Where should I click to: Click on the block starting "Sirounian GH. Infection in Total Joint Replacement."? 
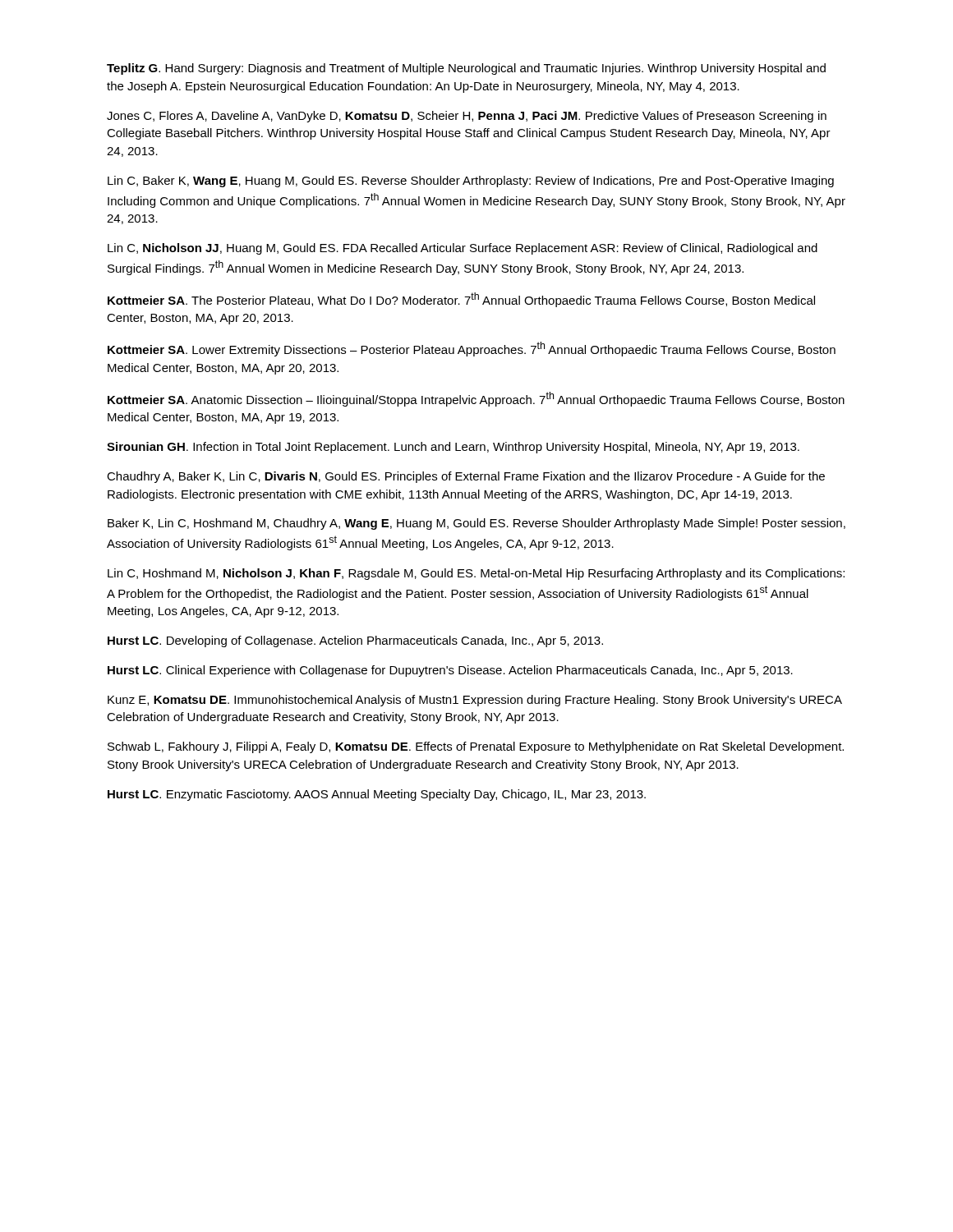454,446
